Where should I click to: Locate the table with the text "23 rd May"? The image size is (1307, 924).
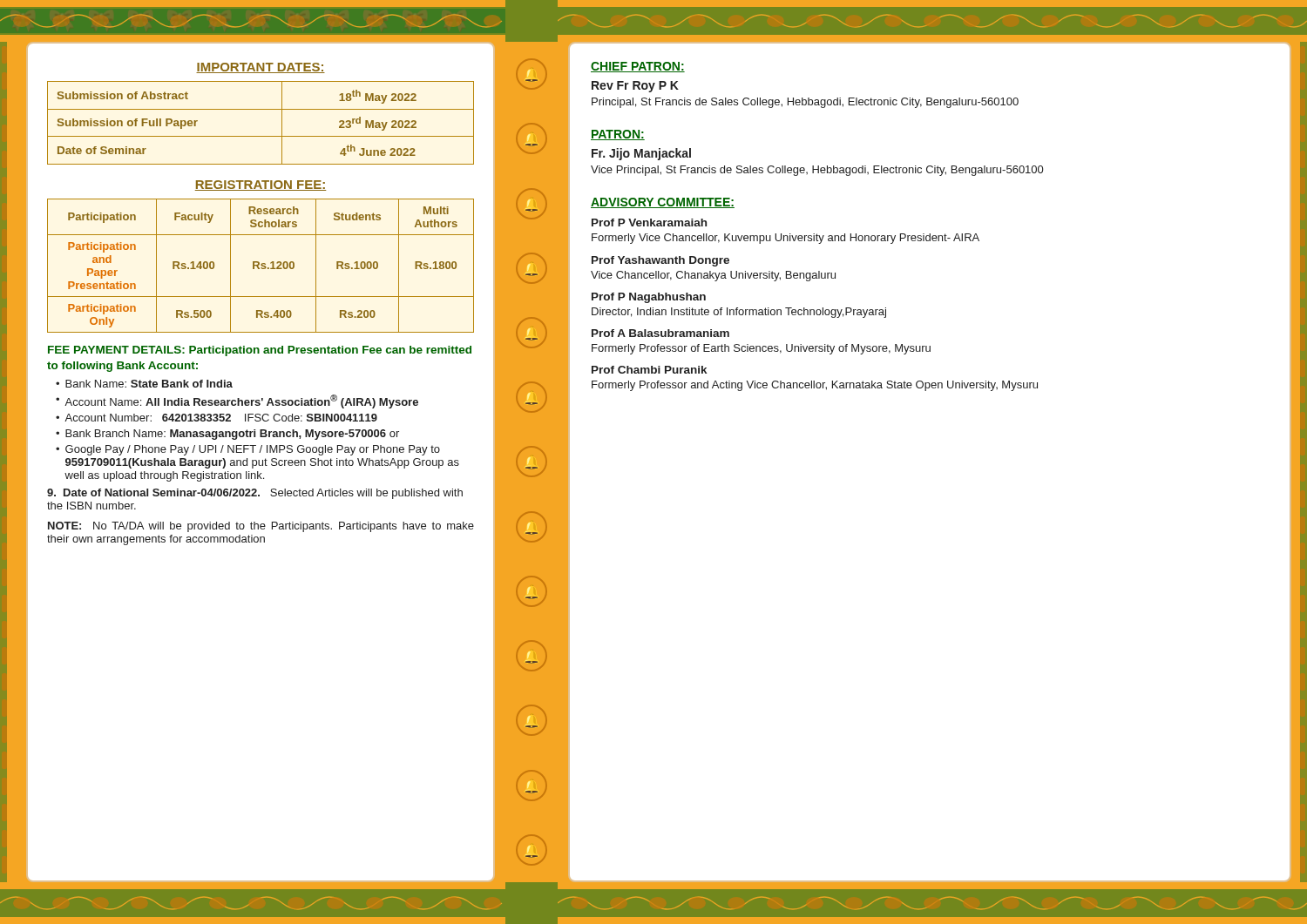coord(261,123)
